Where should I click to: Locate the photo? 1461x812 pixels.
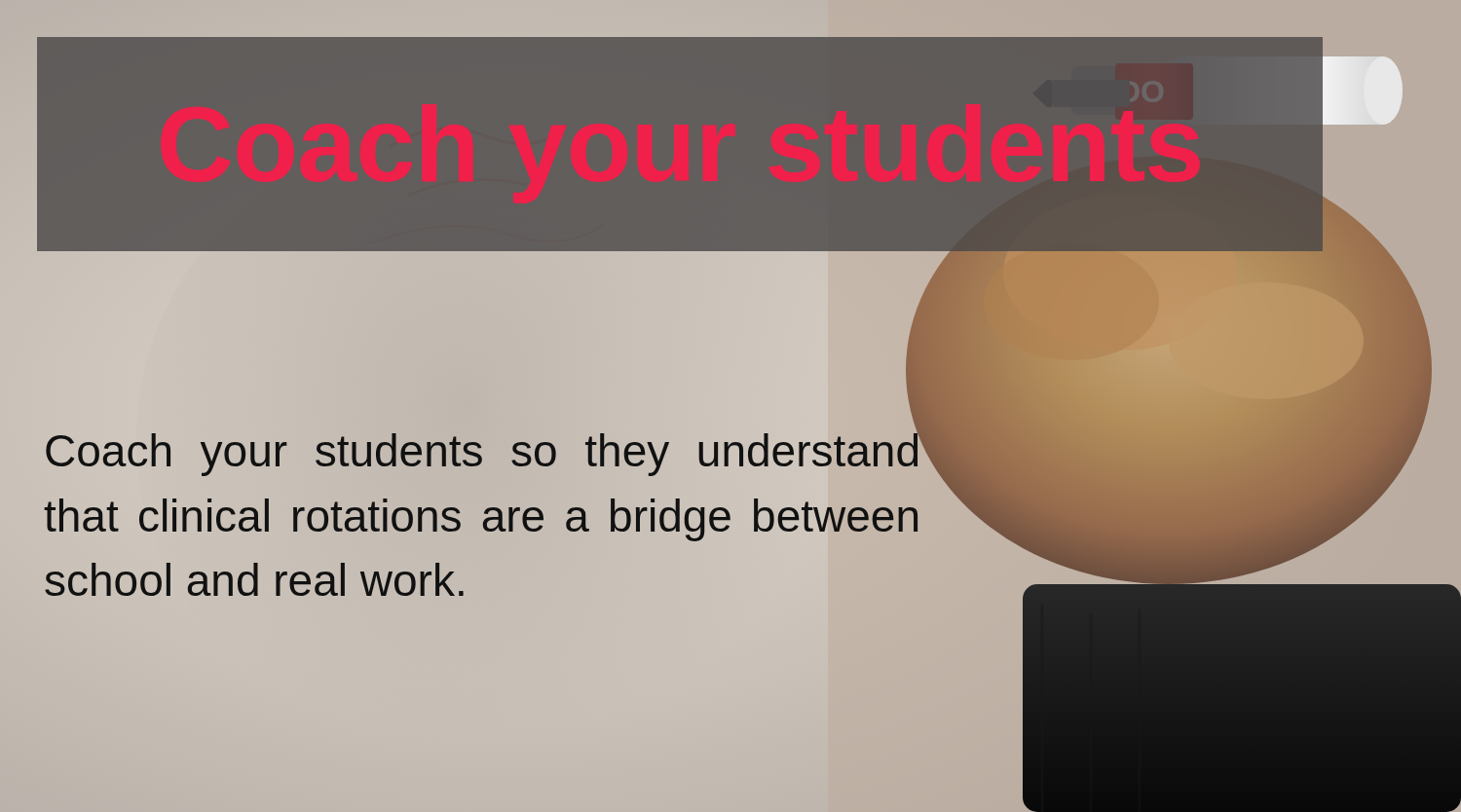(730, 406)
